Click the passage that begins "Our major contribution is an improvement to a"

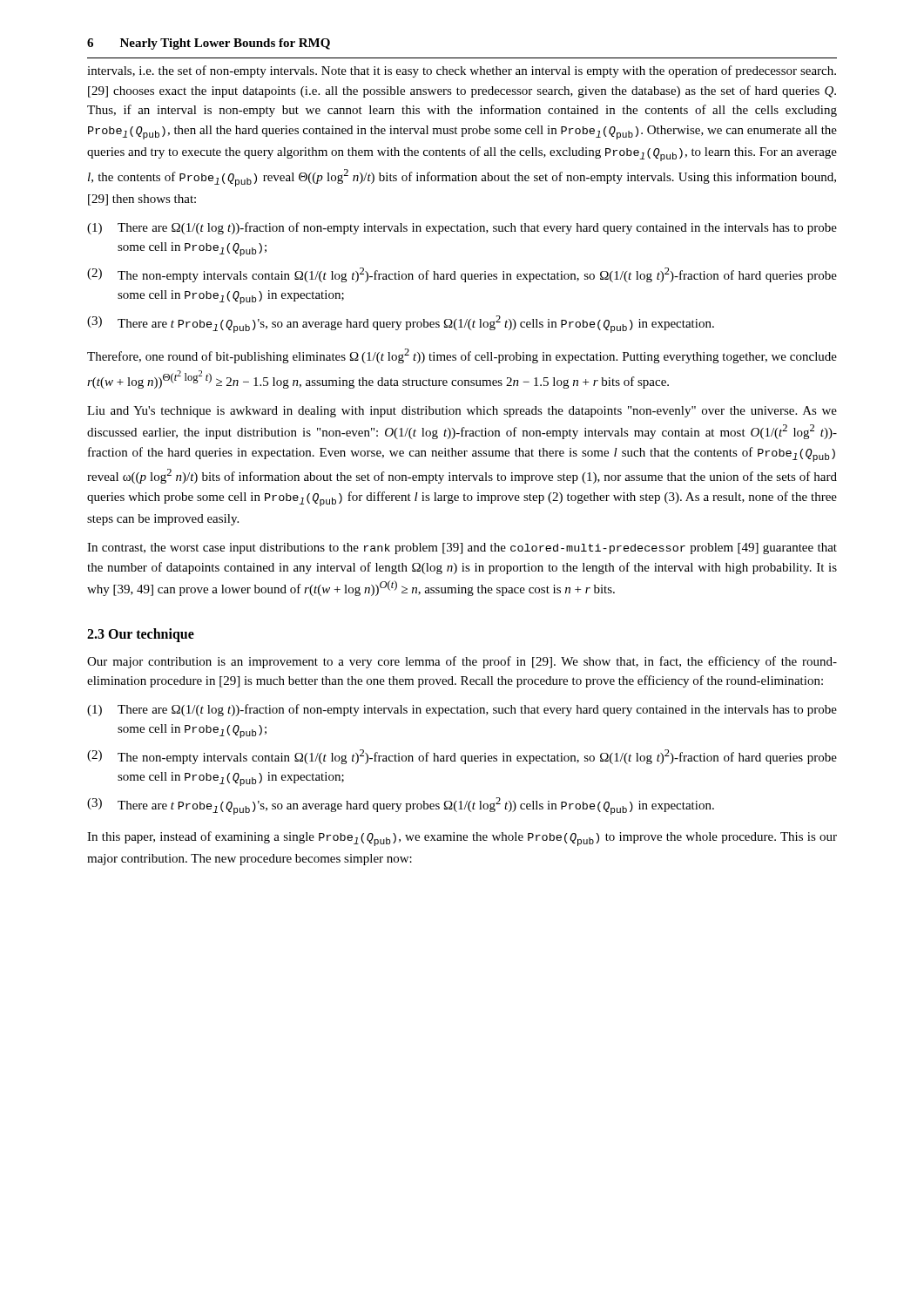462,671
